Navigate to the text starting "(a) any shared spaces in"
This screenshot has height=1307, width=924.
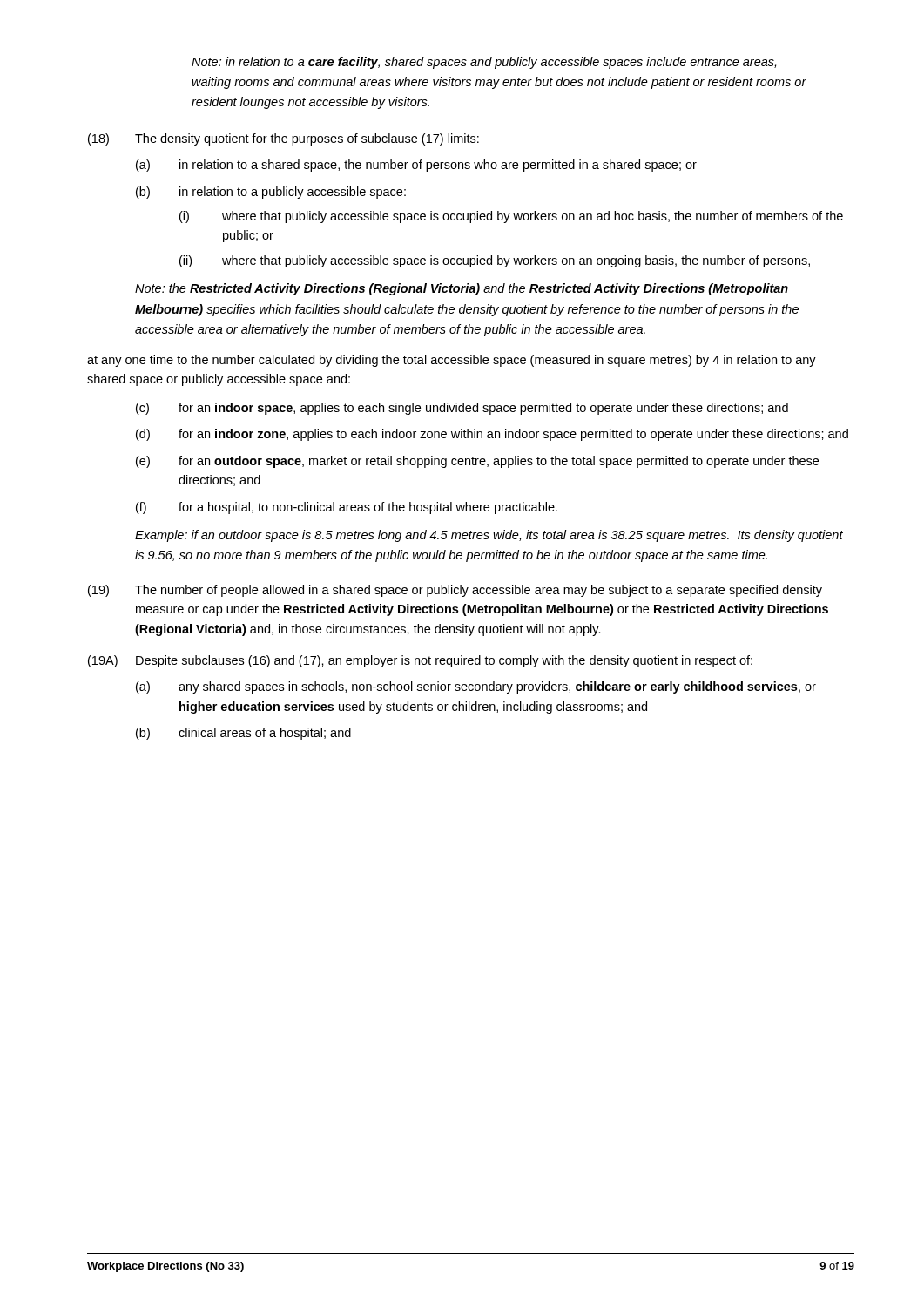click(495, 697)
